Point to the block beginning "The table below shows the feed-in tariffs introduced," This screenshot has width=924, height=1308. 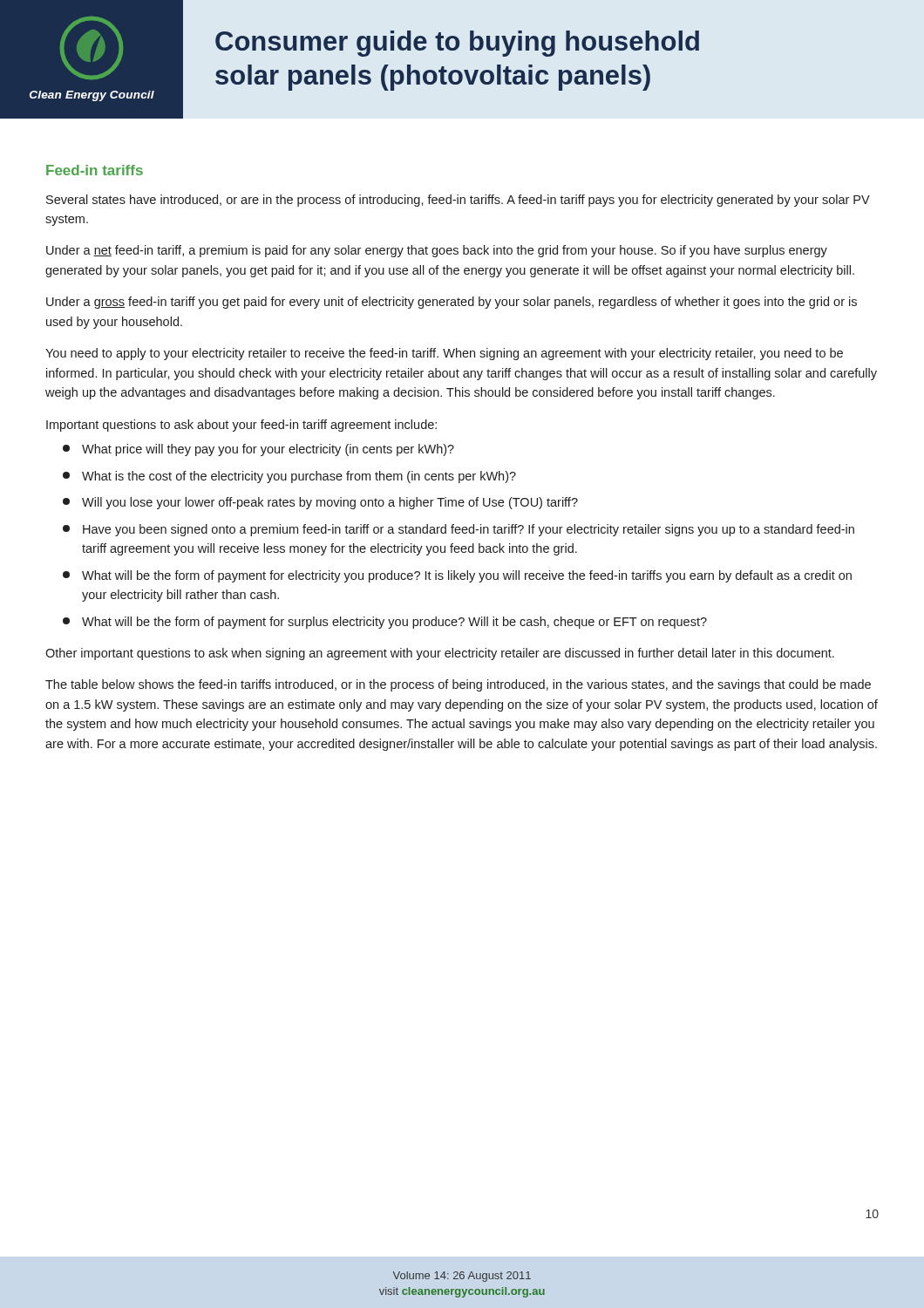tap(462, 714)
